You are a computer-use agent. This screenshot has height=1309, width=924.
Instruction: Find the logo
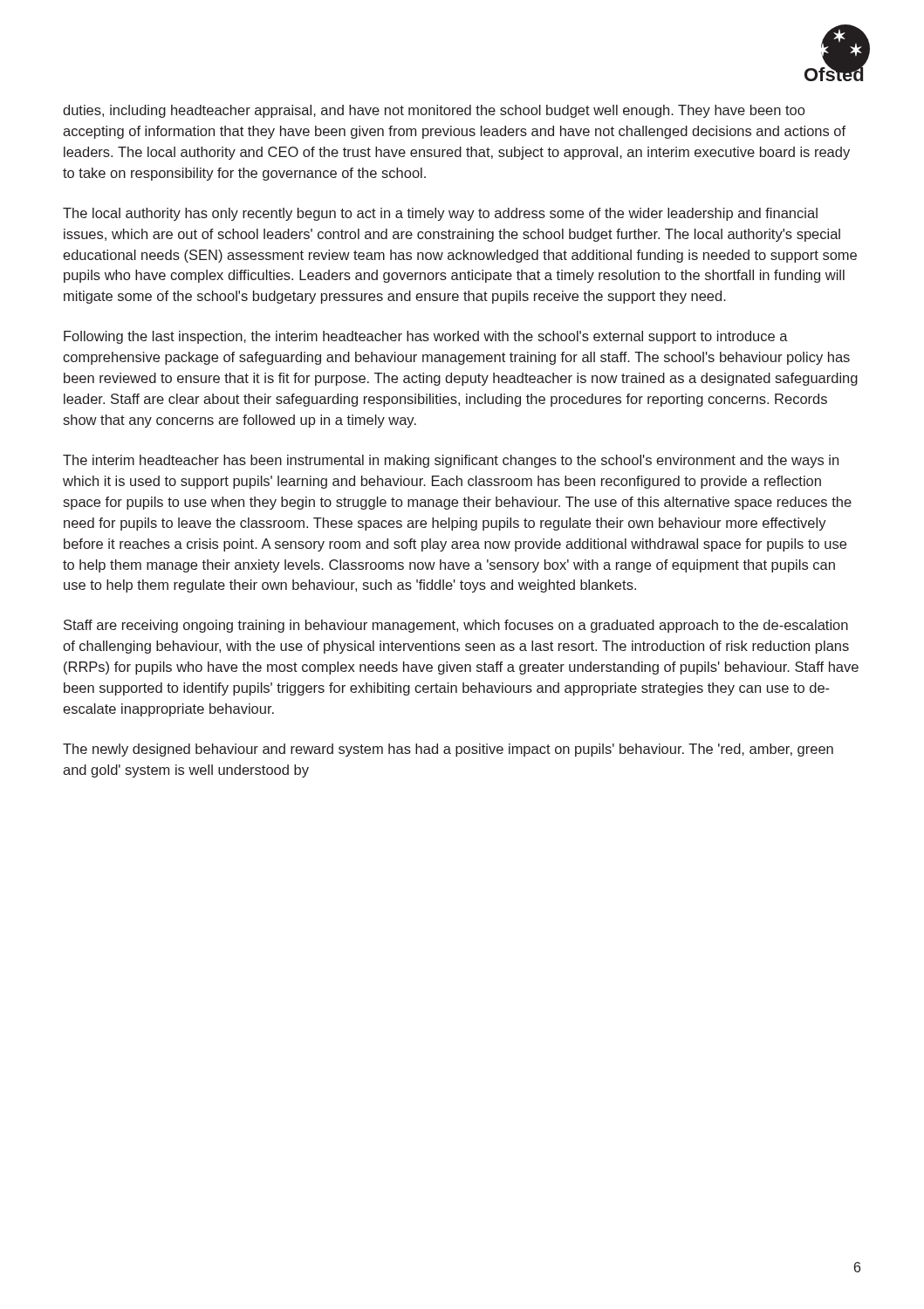(839, 59)
